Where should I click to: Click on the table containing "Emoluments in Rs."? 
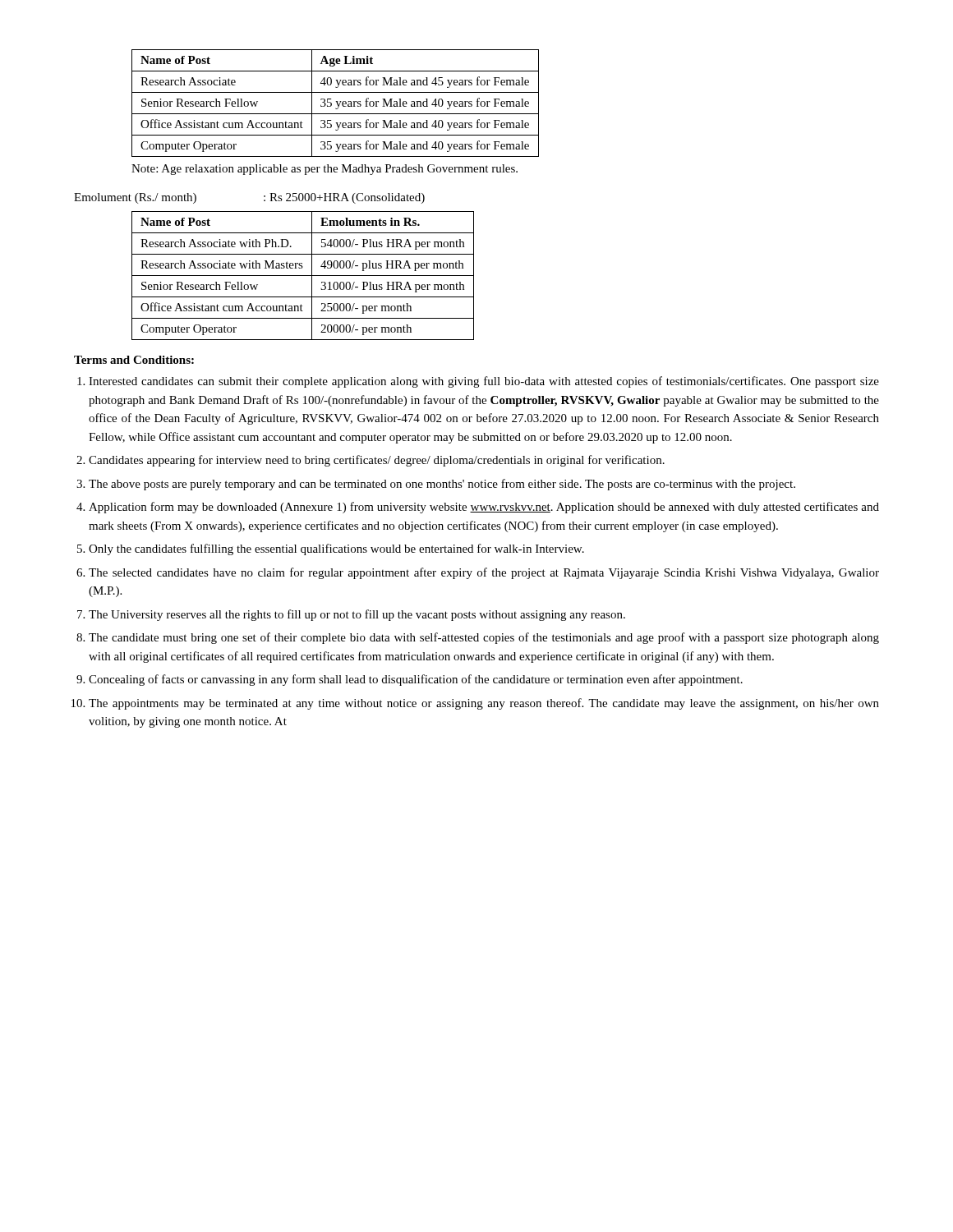tap(505, 276)
